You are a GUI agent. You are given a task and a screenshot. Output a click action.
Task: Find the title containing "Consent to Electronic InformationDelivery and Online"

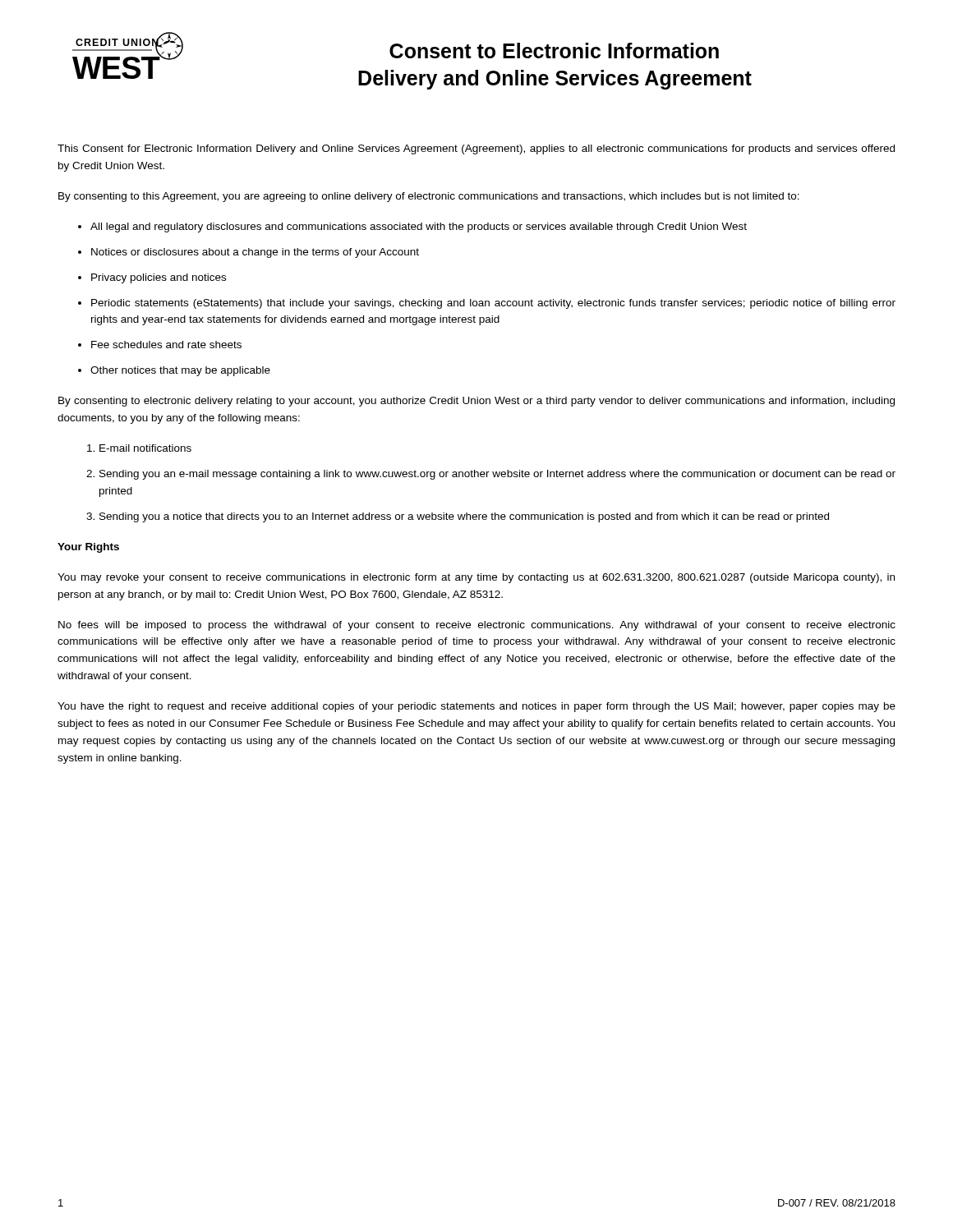point(555,64)
